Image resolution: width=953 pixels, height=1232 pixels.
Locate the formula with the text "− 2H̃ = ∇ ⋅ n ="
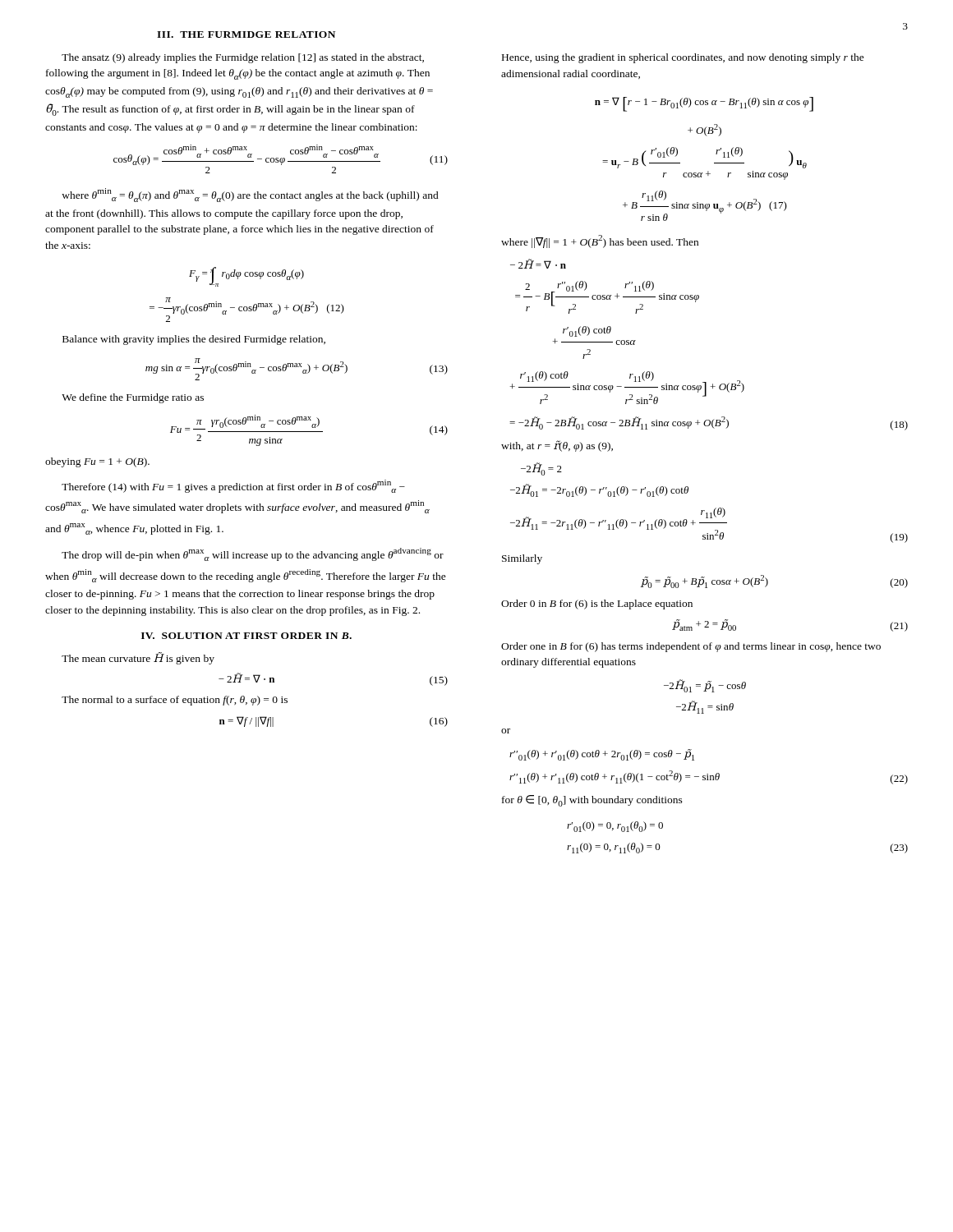[x=538, y=264]
